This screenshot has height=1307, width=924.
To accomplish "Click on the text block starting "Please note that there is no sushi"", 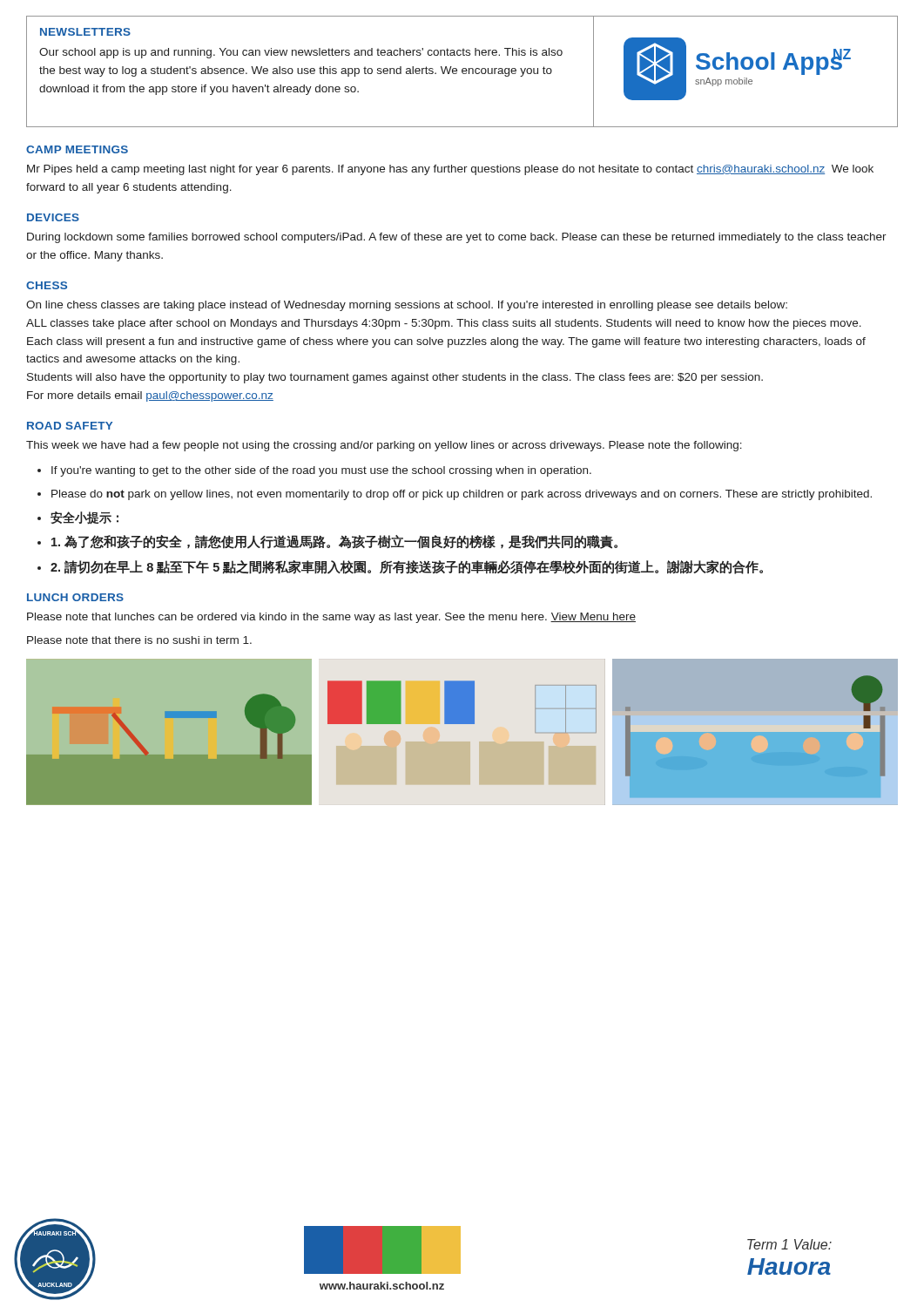I will [139, 640].
